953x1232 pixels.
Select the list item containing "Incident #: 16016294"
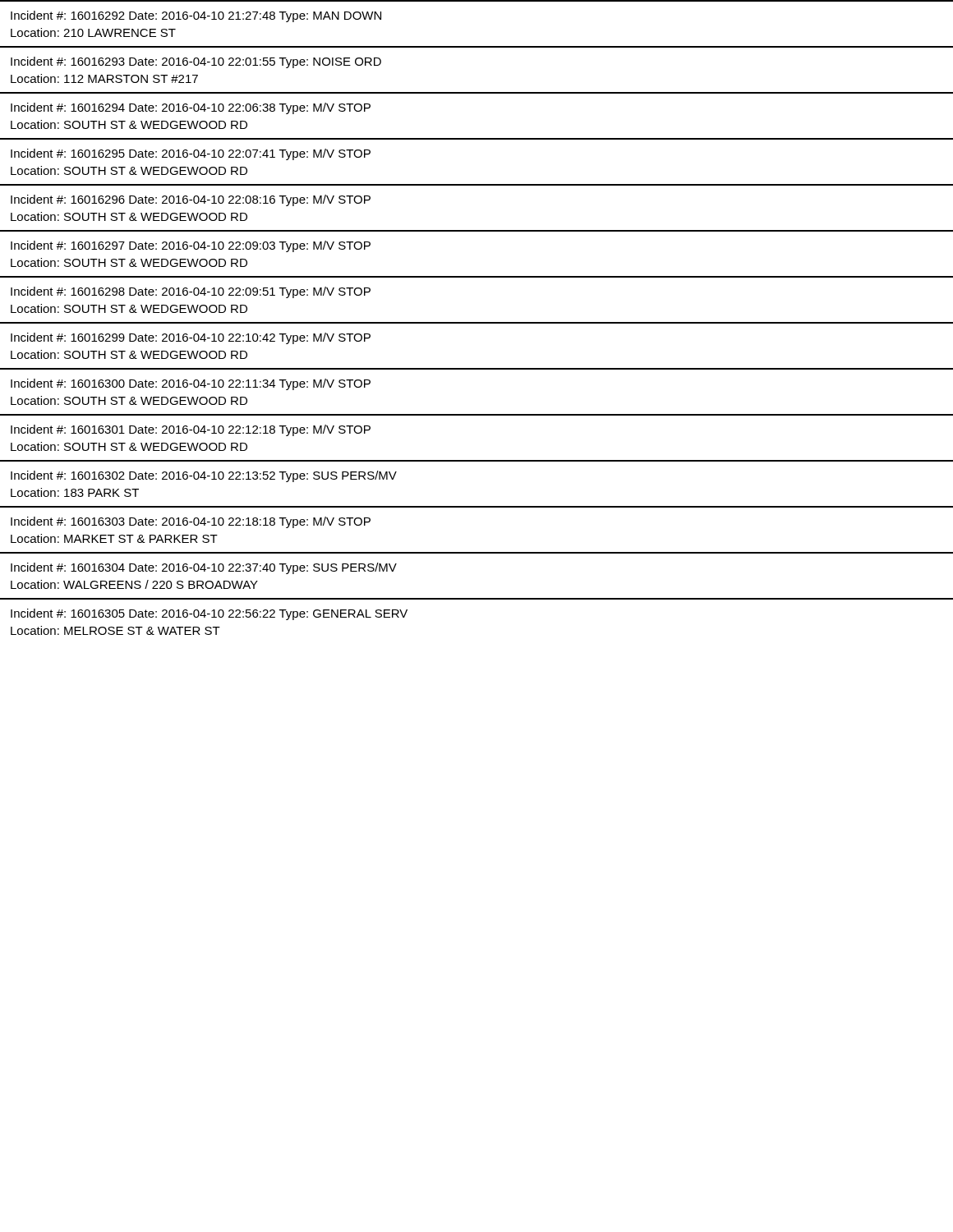point(191,108)
